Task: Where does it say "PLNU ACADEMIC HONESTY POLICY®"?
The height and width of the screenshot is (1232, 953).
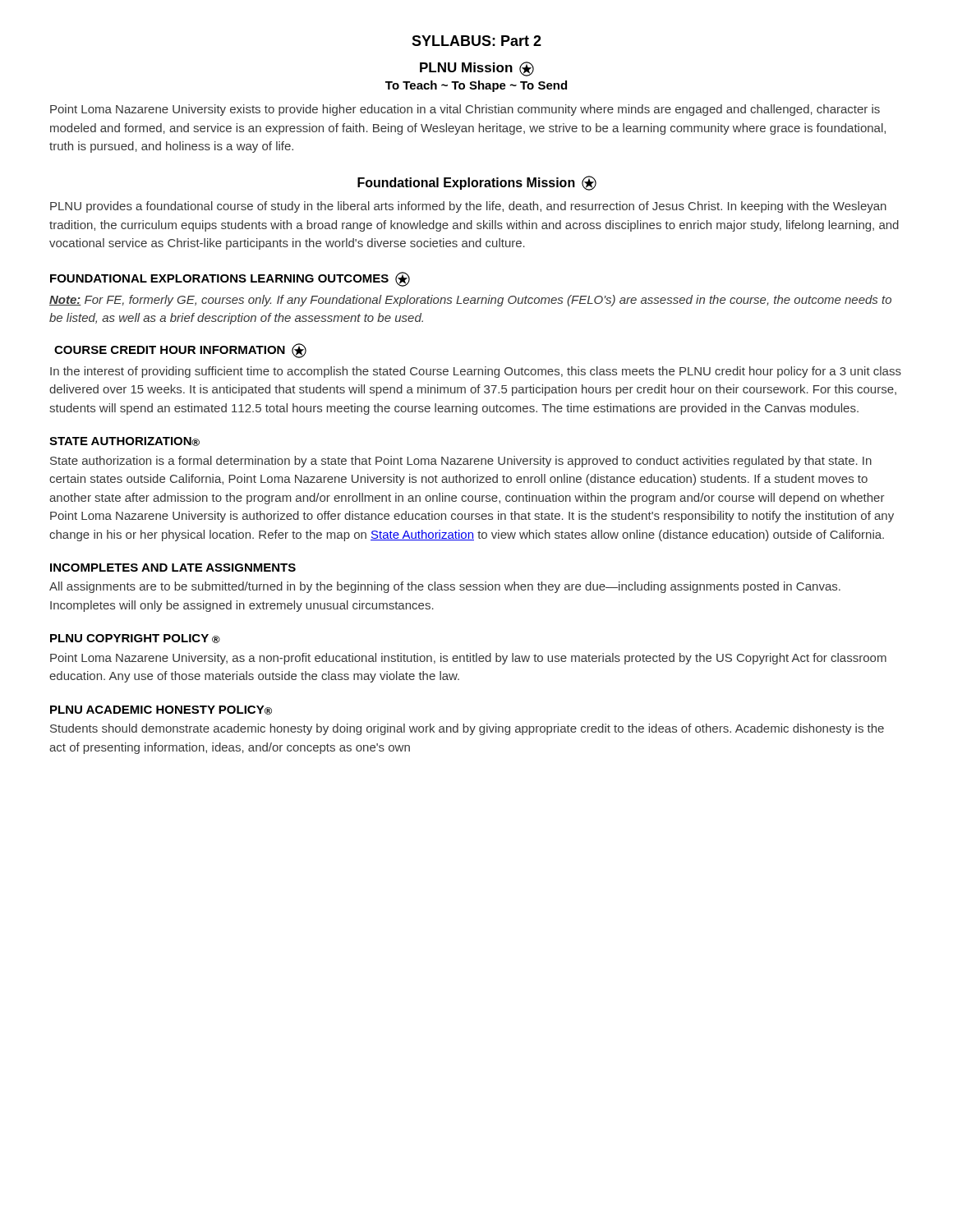Action: click(x=161, y=709)
